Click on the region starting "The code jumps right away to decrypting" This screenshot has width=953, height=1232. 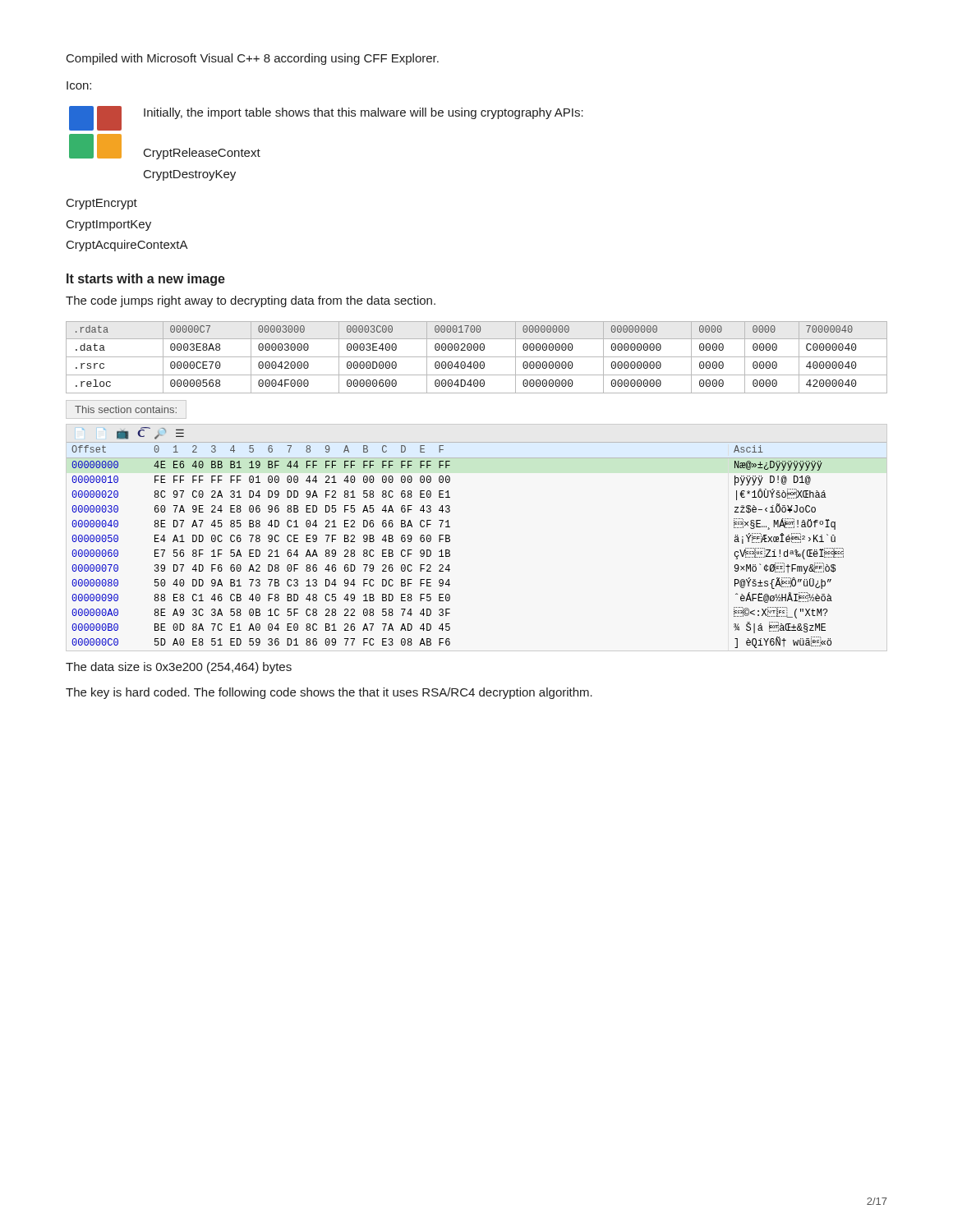click(x=251, y=300)
